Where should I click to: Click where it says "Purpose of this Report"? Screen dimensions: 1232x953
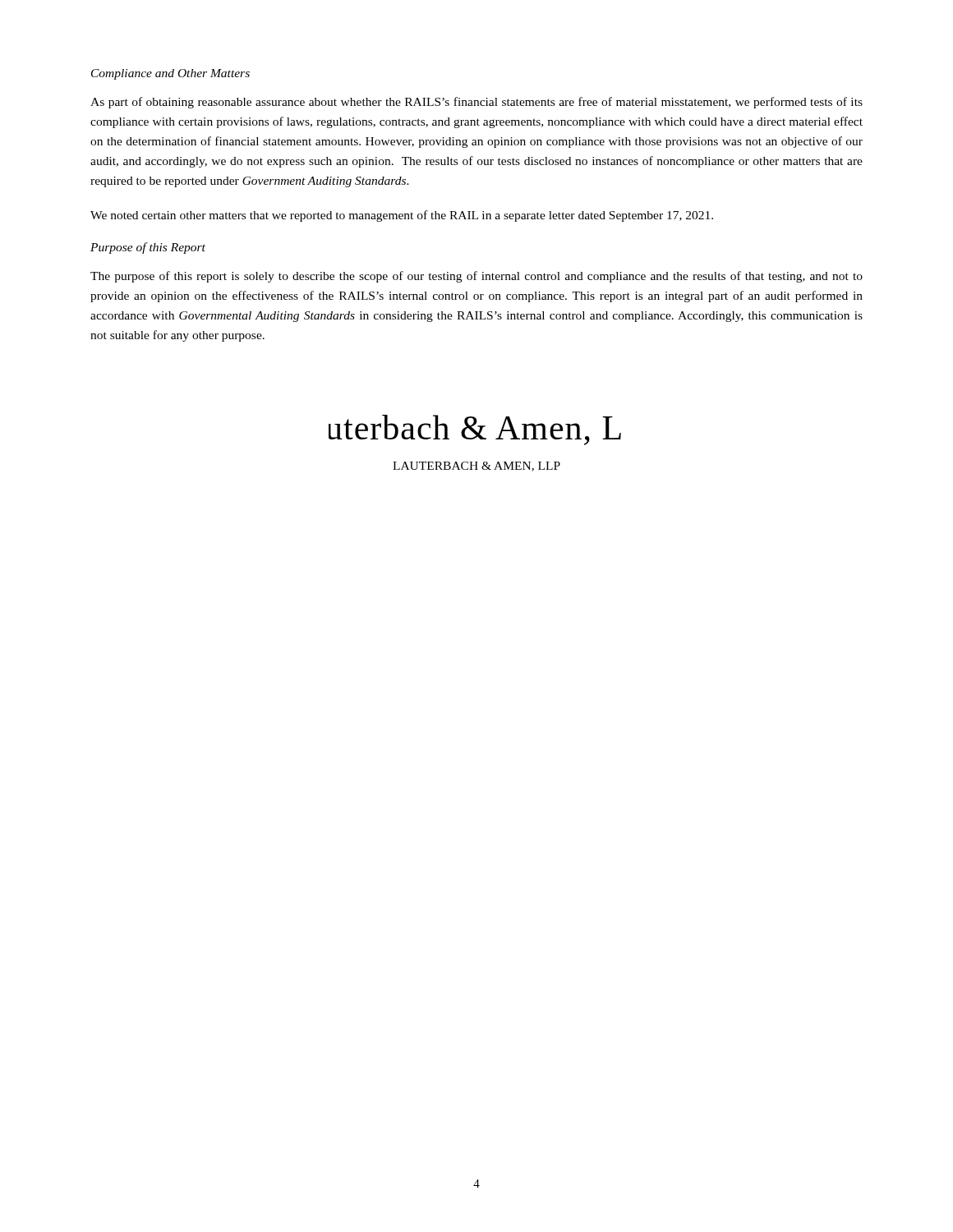coord(148,247)
